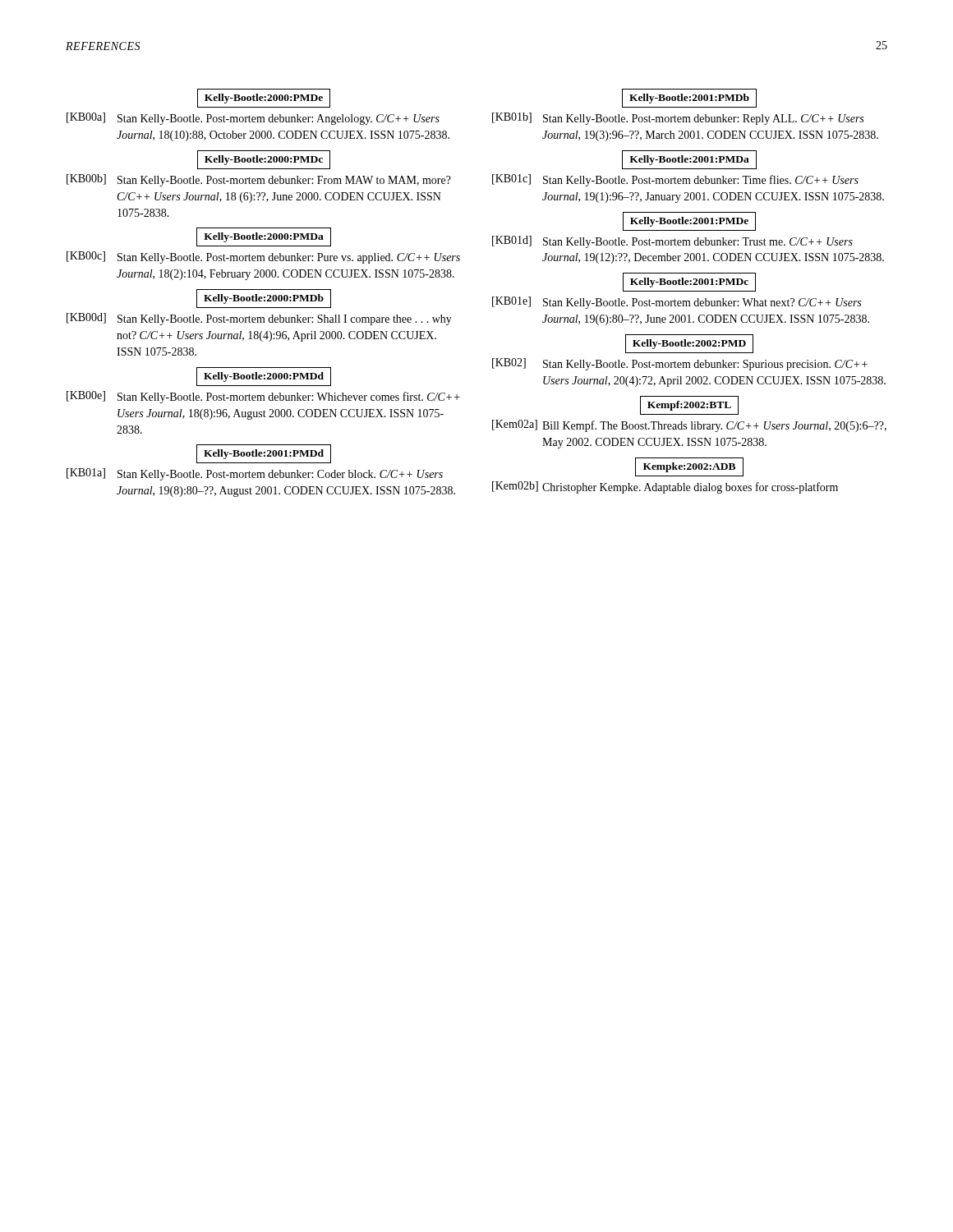The width and height of the screenshot is (953, 1232).
Task: Find the text block starting "[KB00e] Stan Kelly-Bootle. Post-mortem"
Action: coord(264,414)
